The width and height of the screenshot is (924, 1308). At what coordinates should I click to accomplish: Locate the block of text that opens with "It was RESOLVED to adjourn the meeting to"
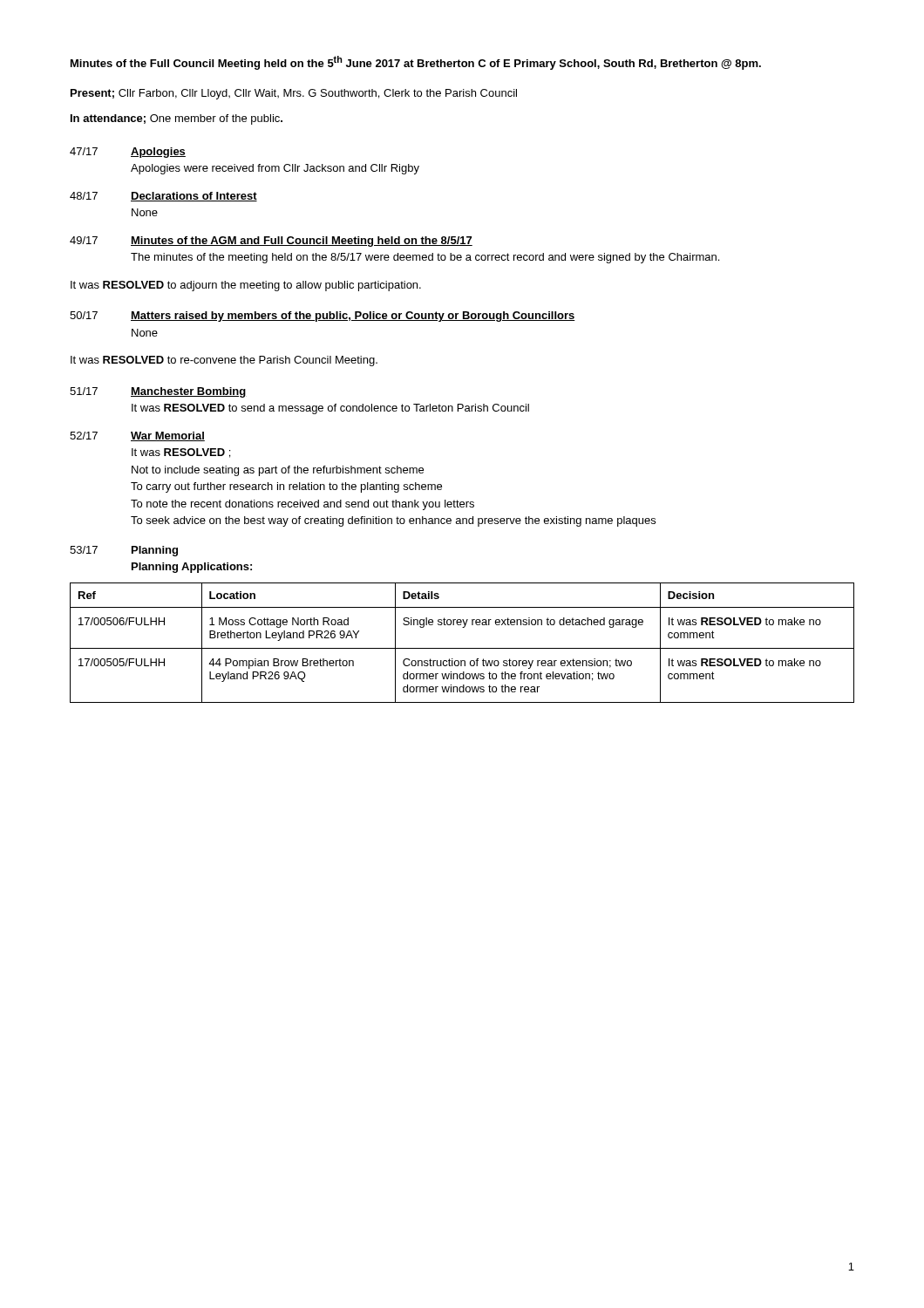[x=246, y=285]
